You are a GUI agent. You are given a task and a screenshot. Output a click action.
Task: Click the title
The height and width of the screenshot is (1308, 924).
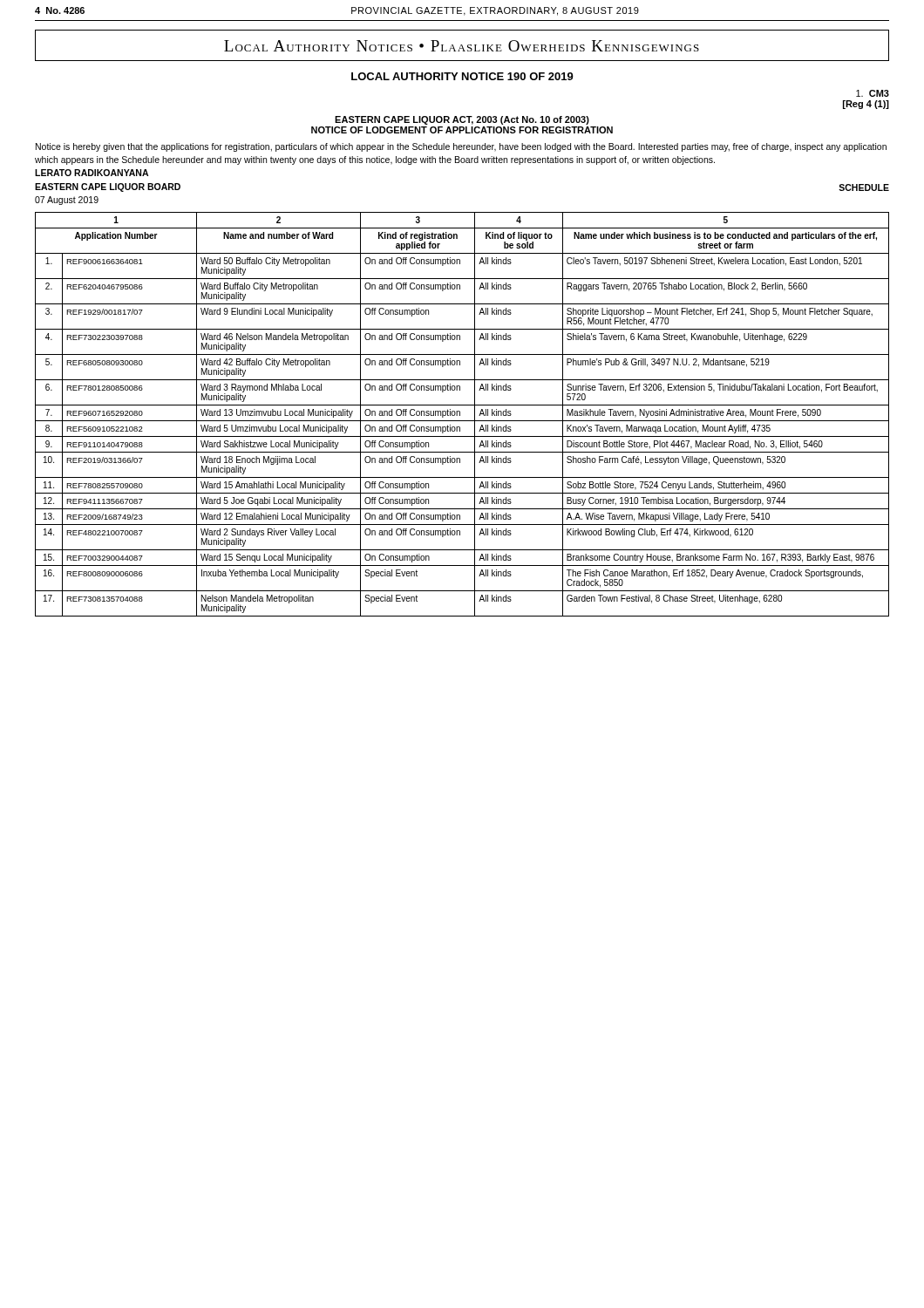pyautogui.click(x=462, y=46)
